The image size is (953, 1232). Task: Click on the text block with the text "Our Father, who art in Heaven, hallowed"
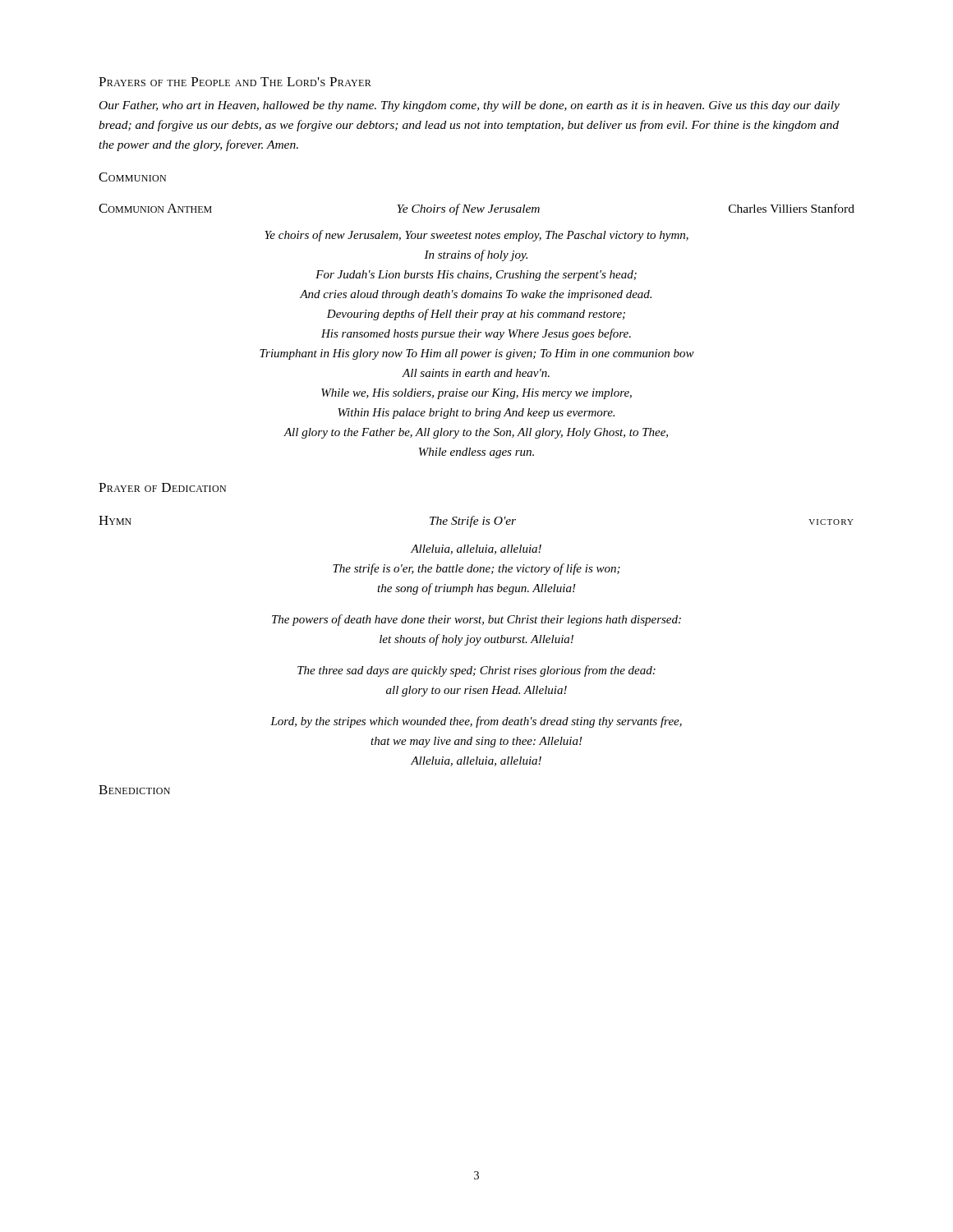[469, 124]
